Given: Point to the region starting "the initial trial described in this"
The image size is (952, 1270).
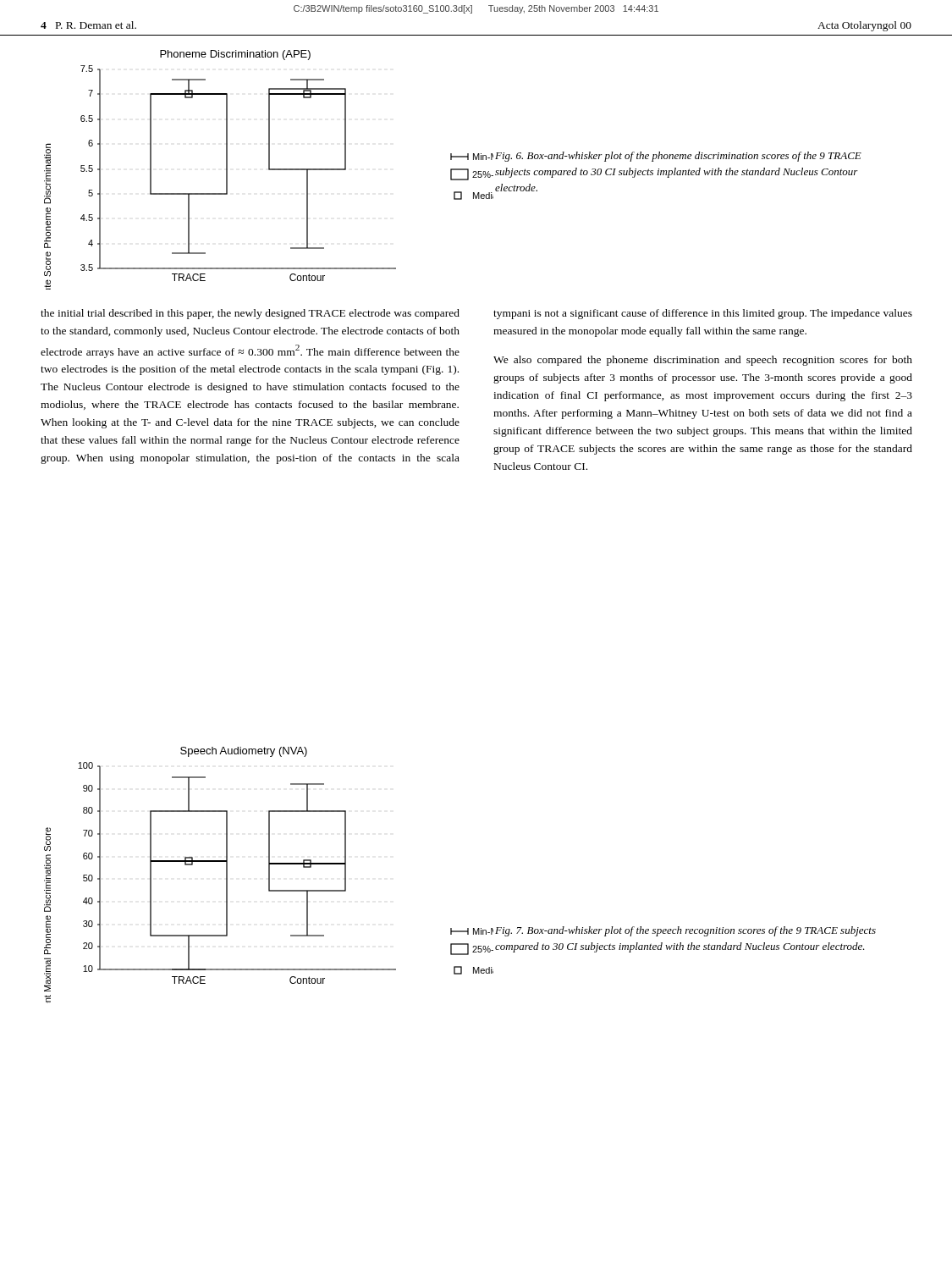Looking at the screenshot, I should (249, 314).
